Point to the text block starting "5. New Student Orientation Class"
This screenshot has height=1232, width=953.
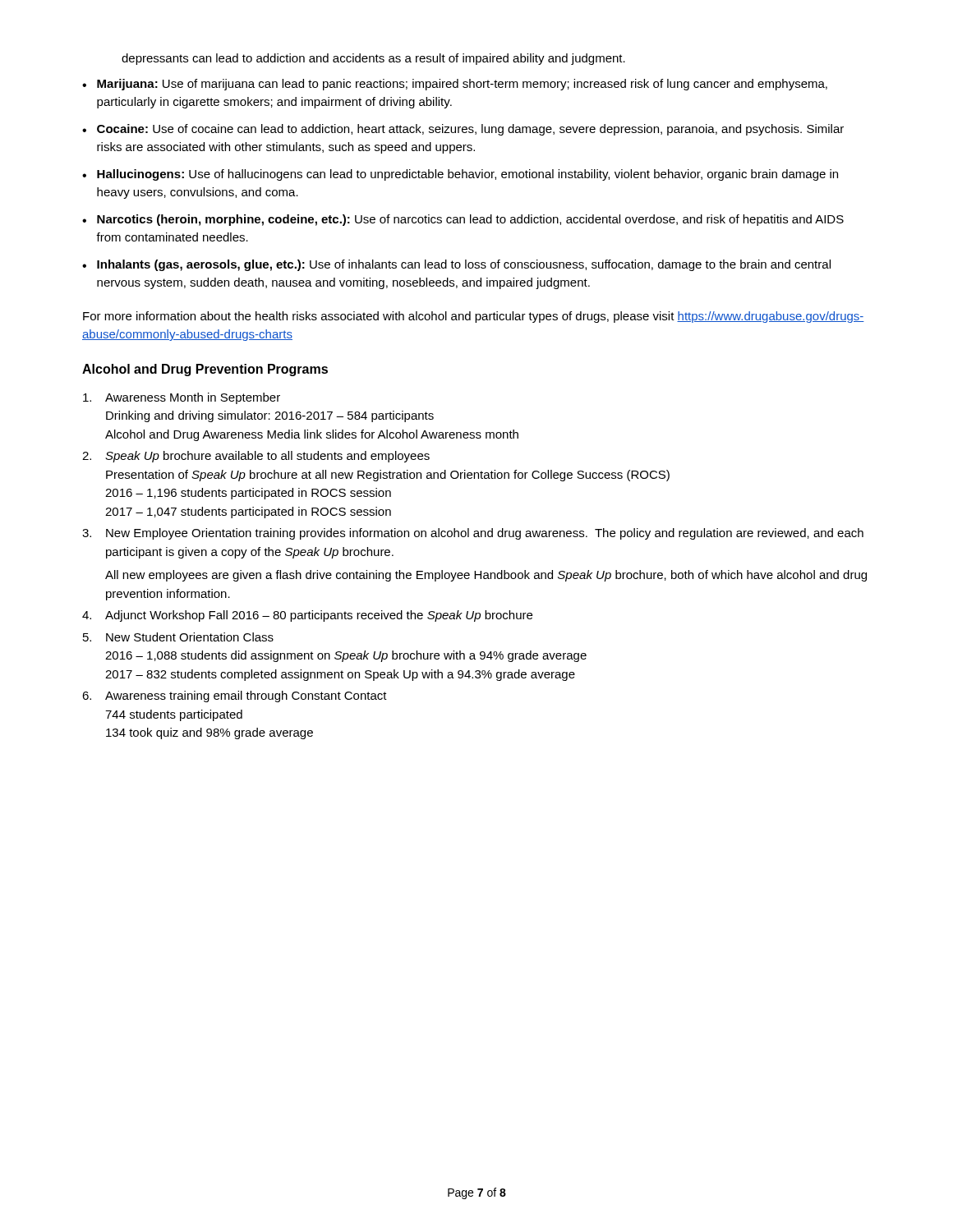coord(476,656)
